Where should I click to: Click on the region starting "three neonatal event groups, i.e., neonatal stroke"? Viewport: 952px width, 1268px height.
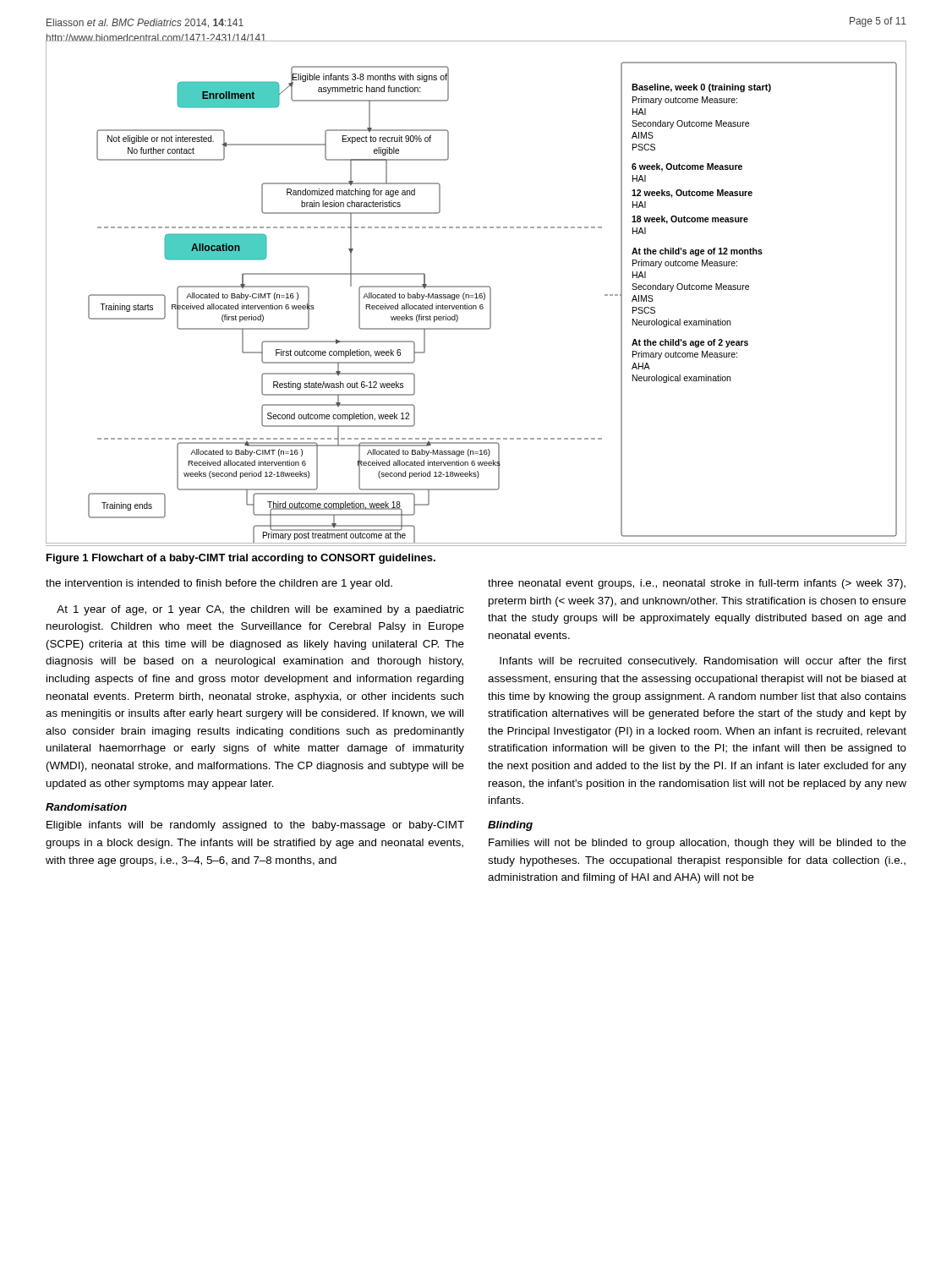pyautogui.click(x=697, y=692)
